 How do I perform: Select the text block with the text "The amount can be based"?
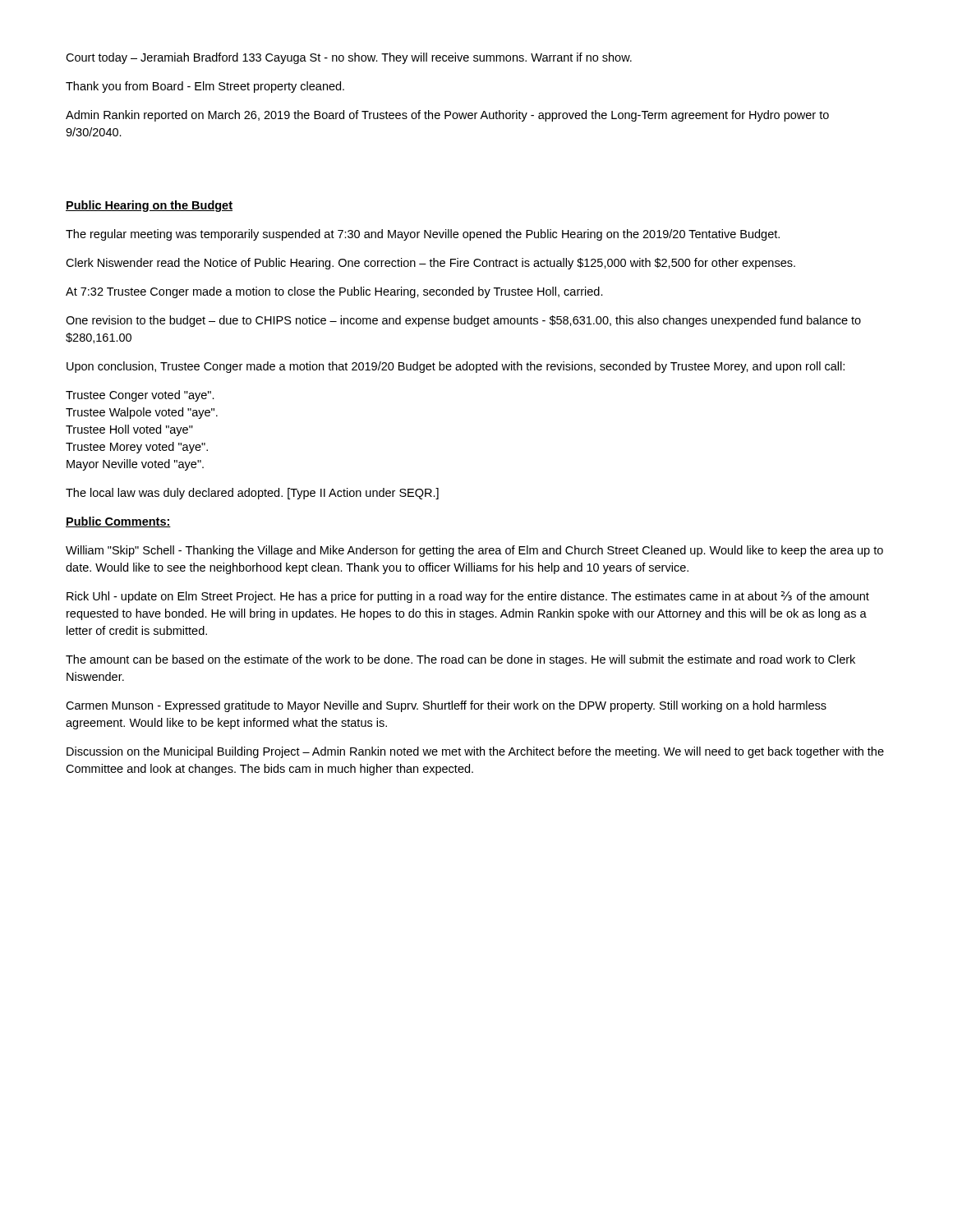461,668
